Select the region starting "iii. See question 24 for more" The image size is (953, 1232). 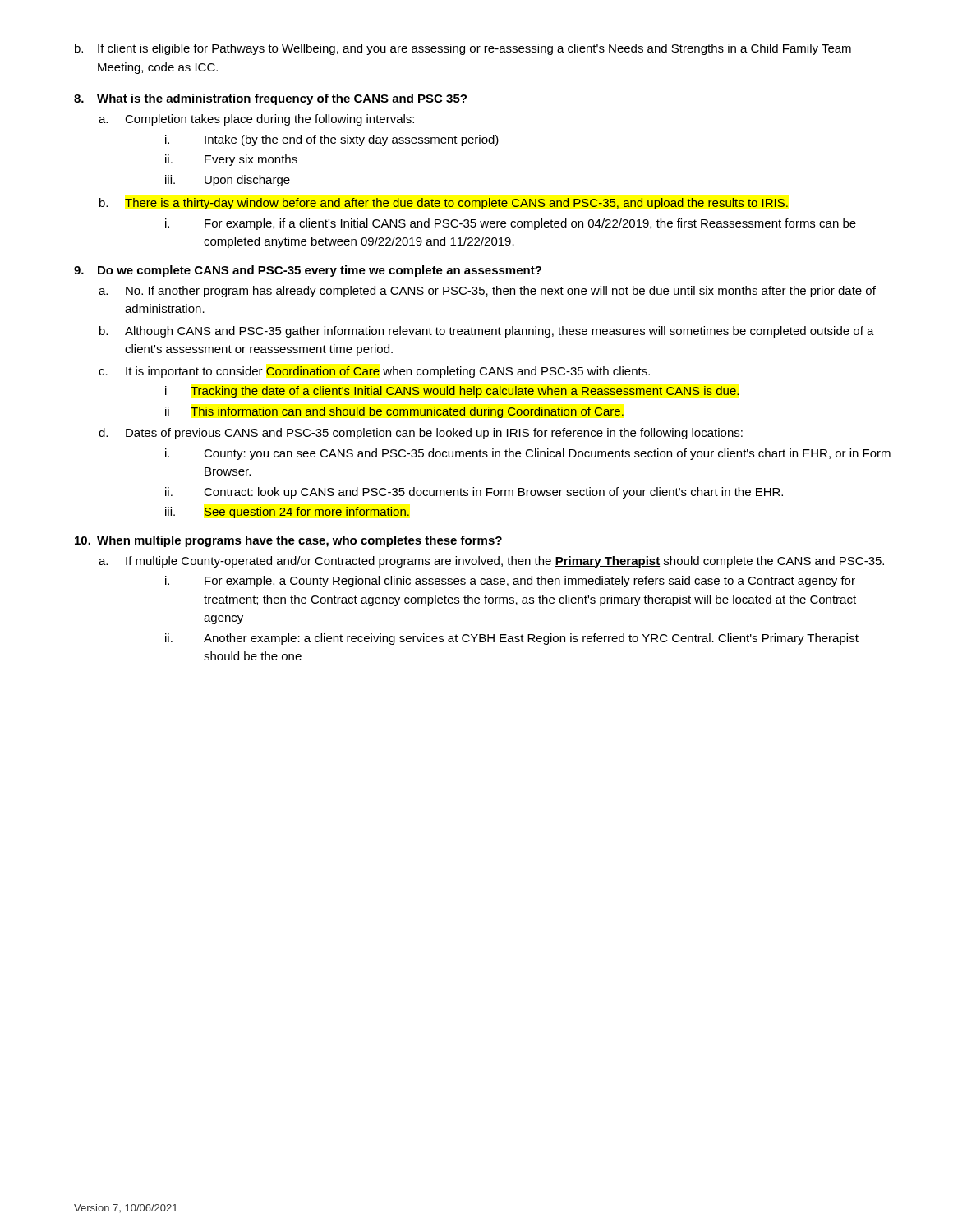287,512
